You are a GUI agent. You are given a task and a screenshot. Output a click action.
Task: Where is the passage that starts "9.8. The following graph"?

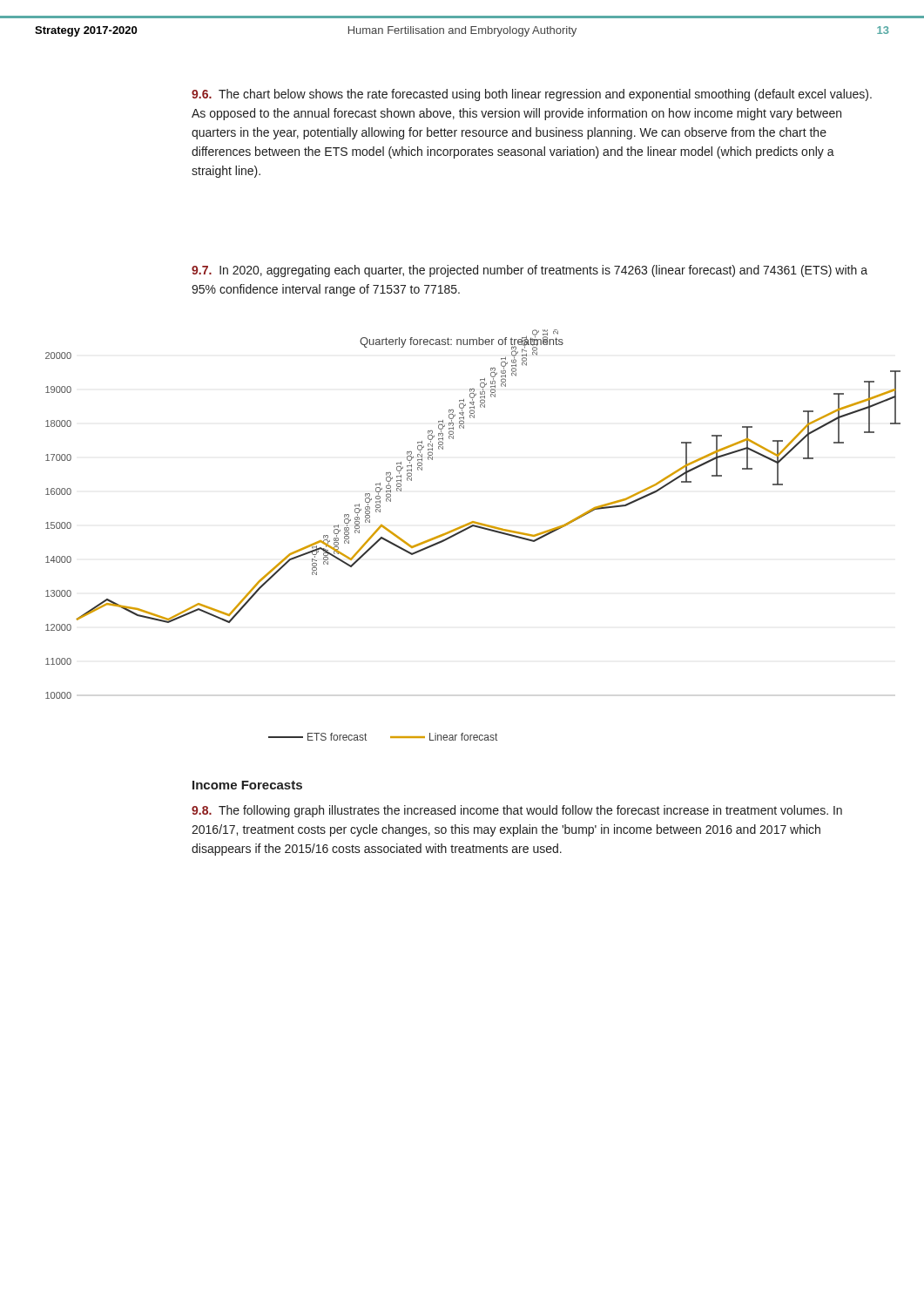click(x=517, y=829)
